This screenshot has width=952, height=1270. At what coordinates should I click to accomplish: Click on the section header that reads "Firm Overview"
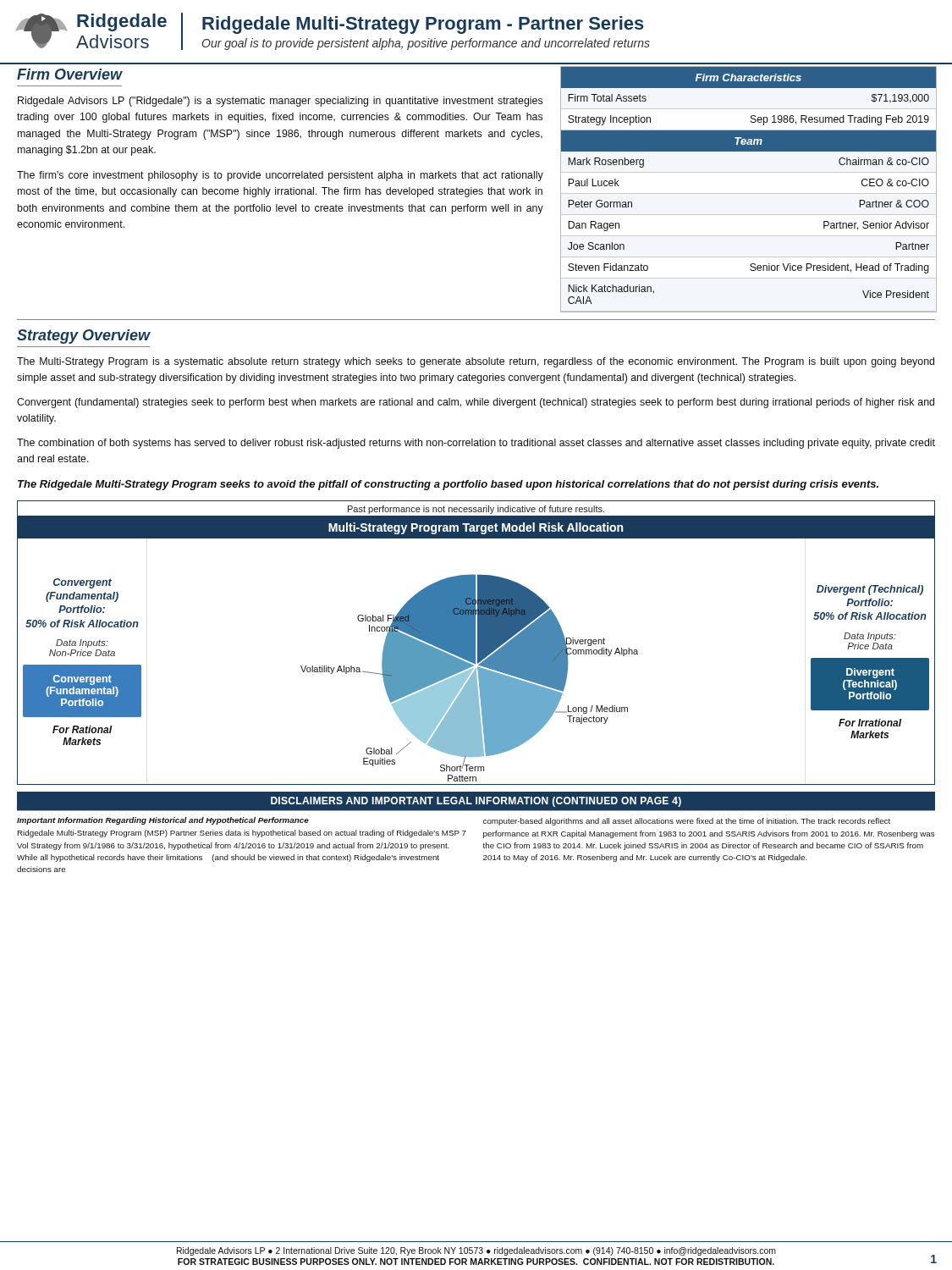(x=69, y=74)
